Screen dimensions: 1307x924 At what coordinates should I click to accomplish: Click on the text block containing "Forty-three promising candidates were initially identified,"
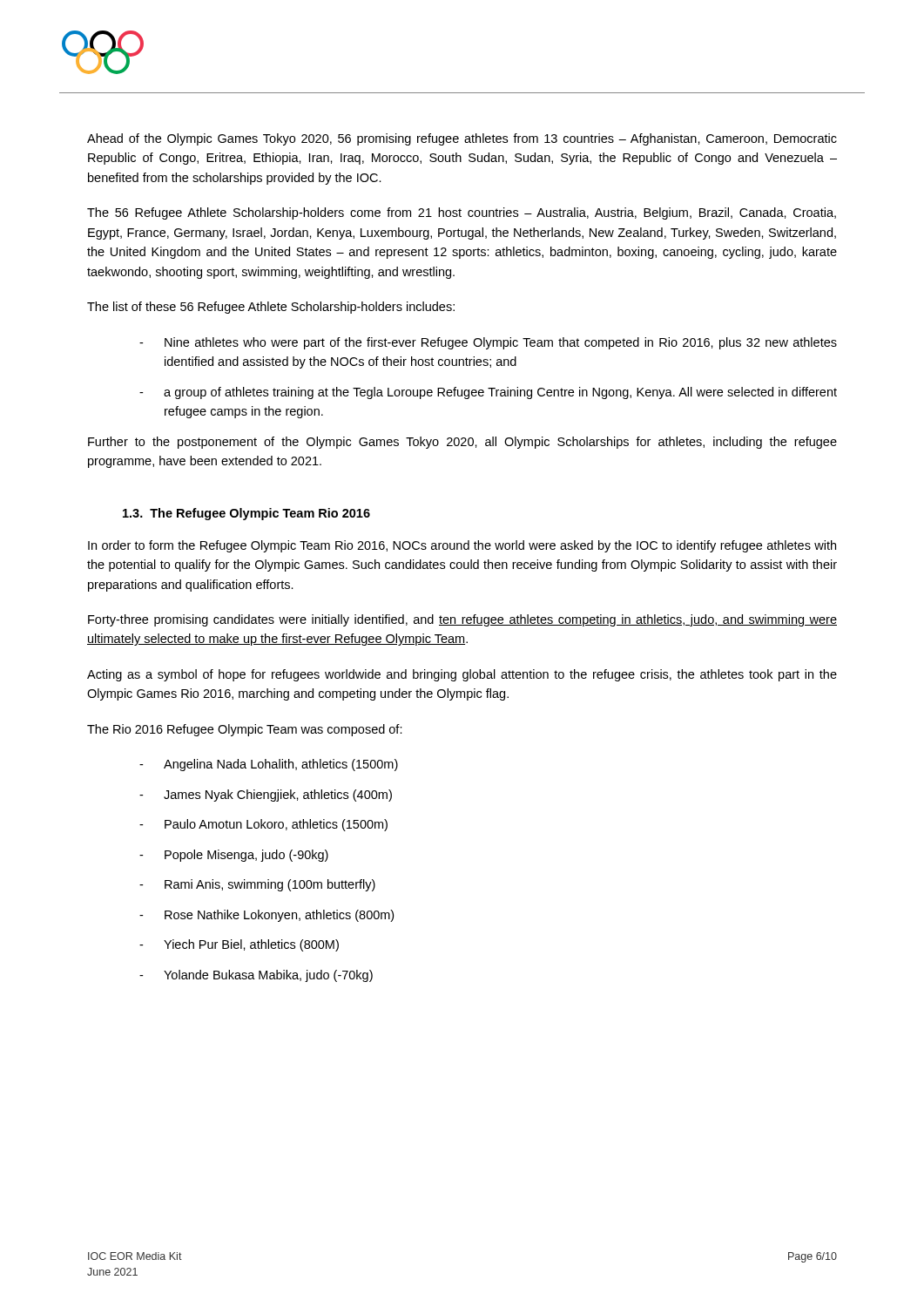(x=462, y=629)
